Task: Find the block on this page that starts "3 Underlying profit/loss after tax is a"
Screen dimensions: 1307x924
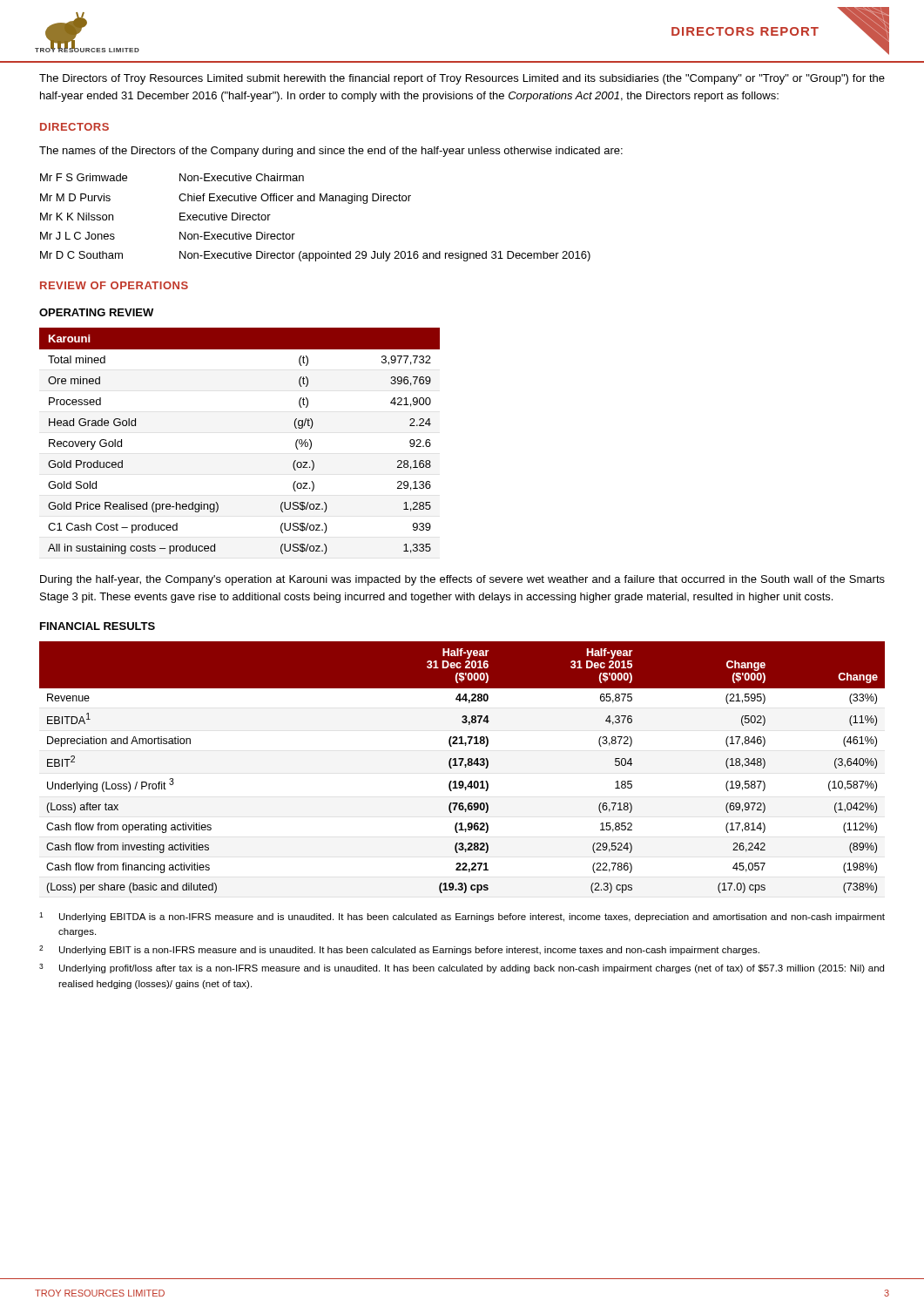Action: [x=462, y=976]
